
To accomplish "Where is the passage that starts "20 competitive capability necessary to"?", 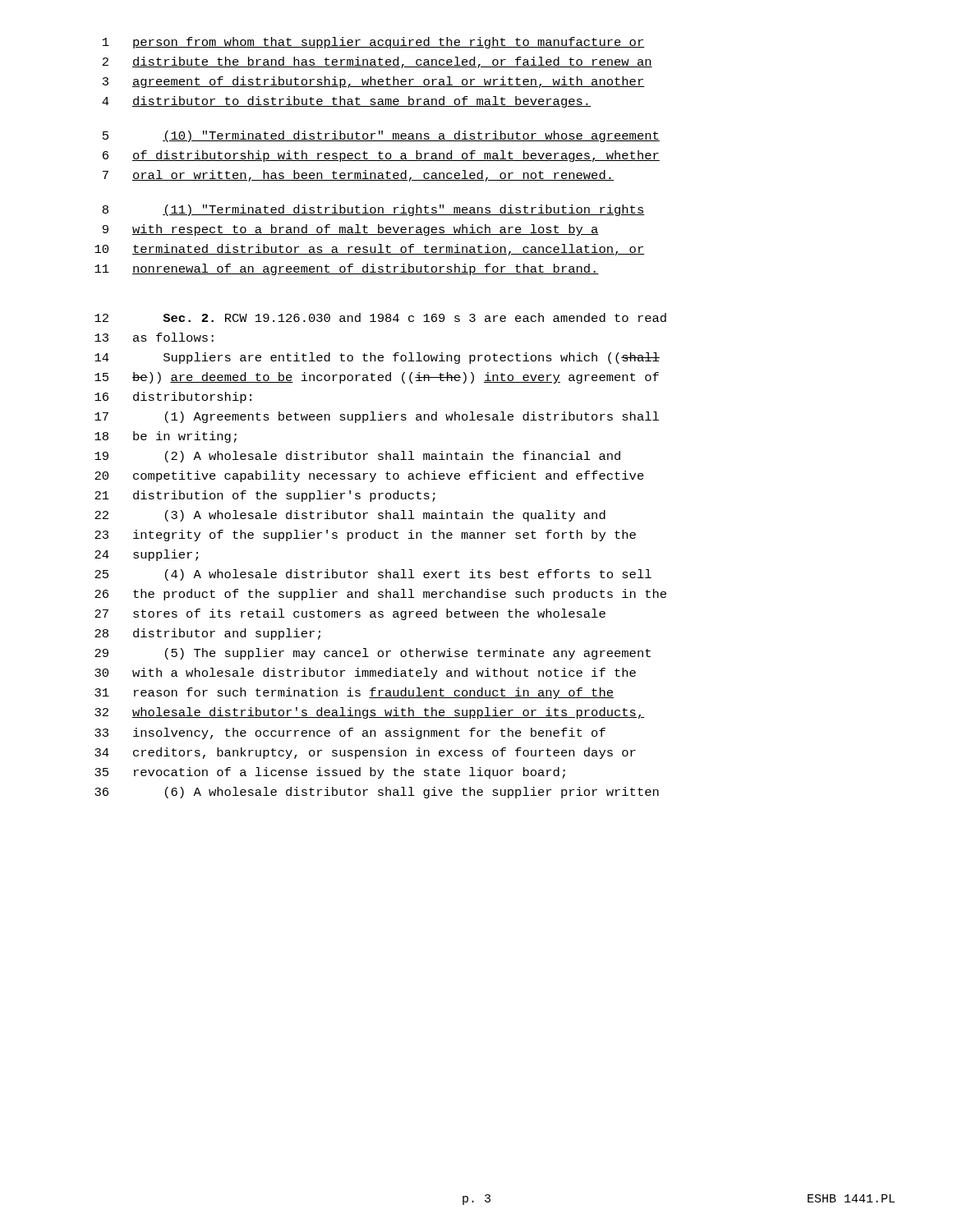I will click(487, 477).
